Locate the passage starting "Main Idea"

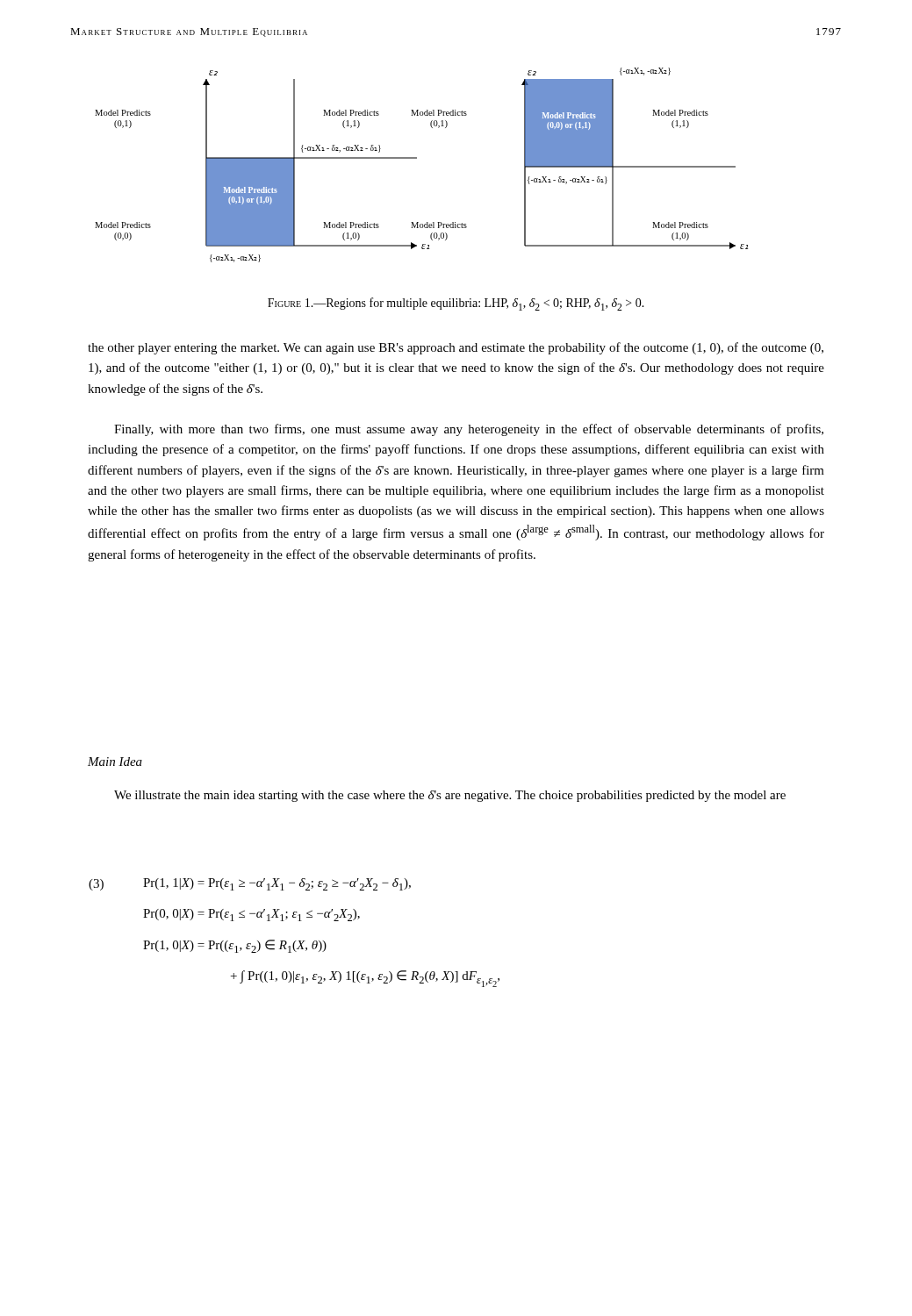pos(115,762)
